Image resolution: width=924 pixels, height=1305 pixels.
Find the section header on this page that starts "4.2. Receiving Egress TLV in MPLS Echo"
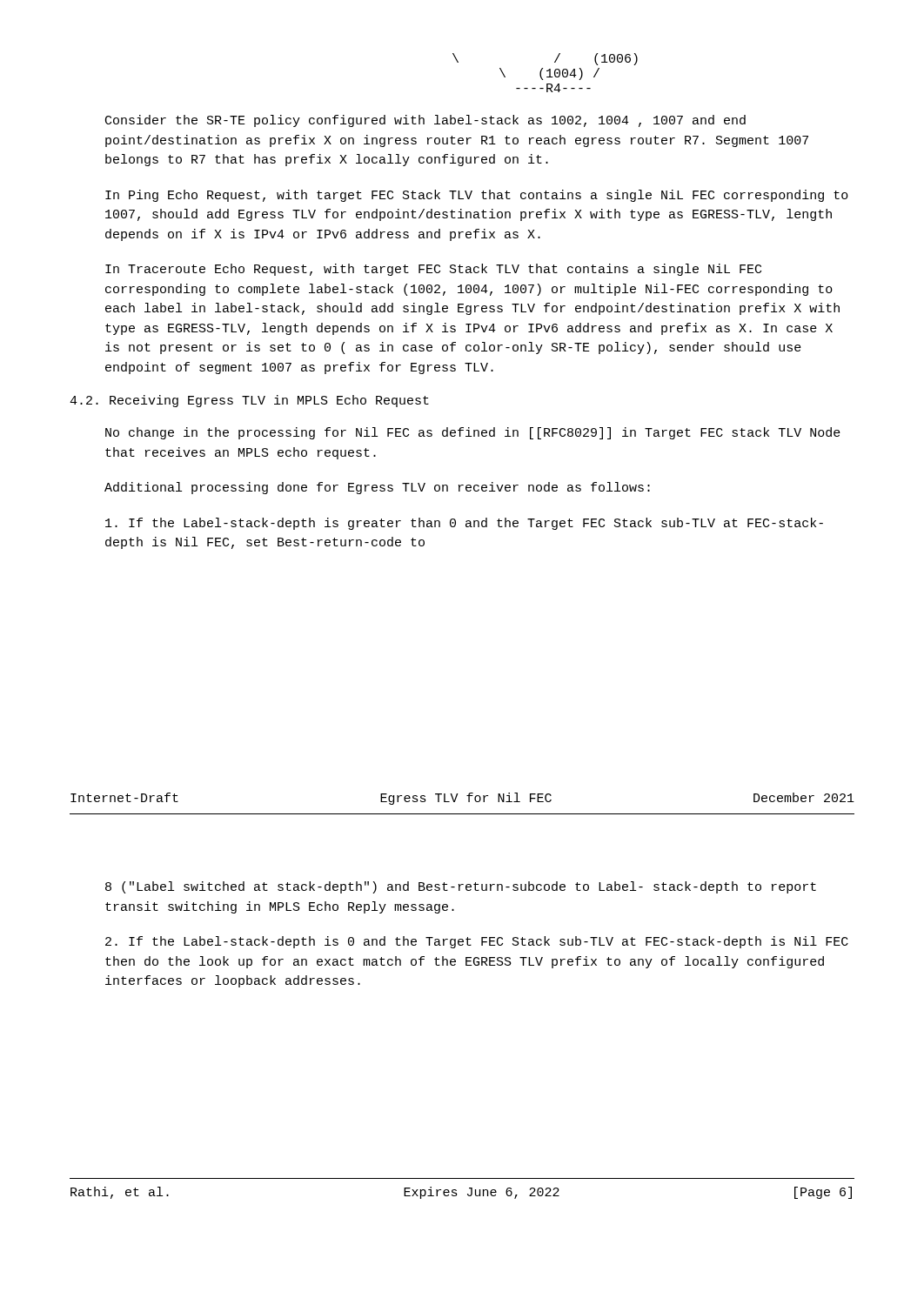[250, 401]
